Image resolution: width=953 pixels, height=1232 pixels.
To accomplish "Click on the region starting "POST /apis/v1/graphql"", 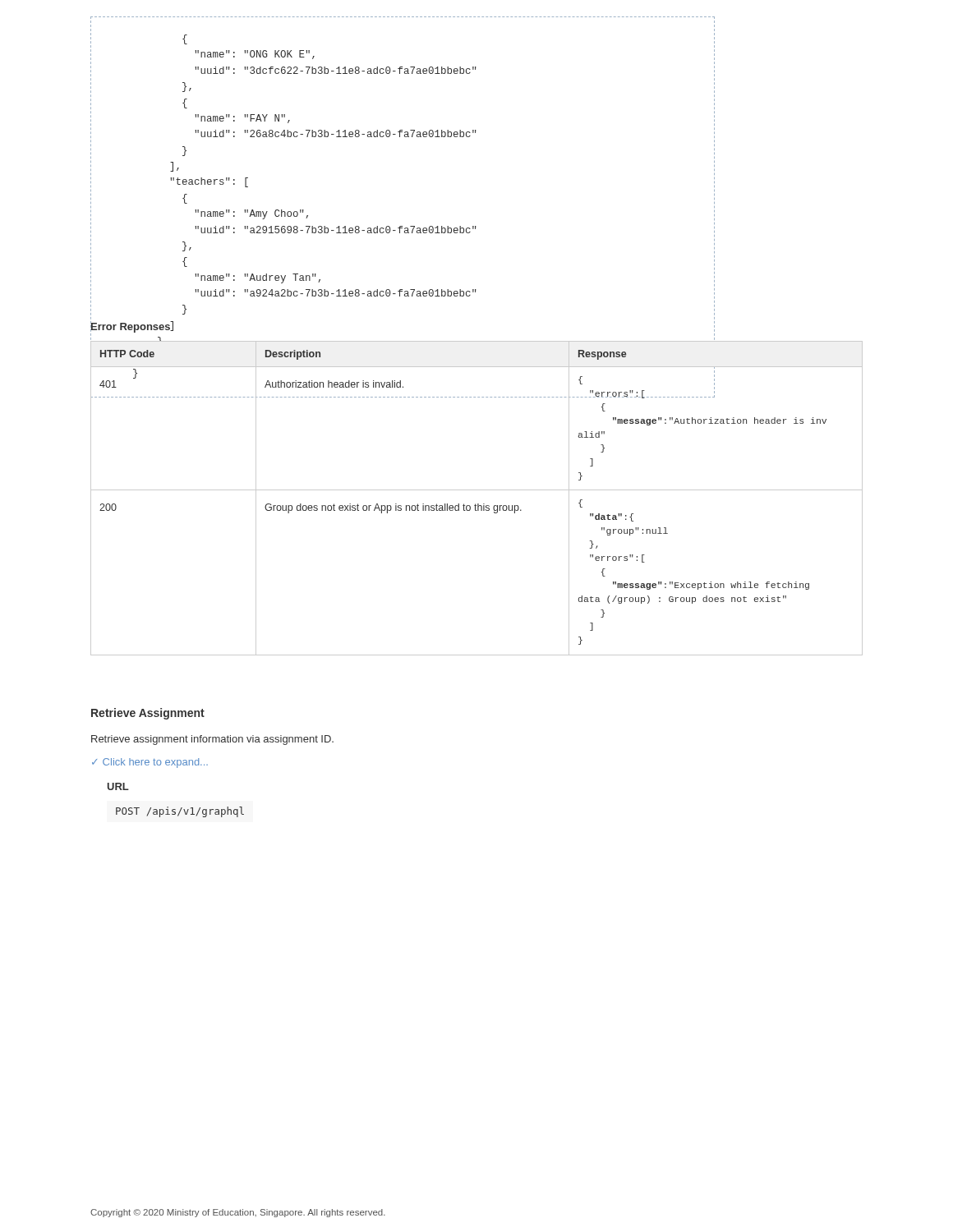I will click(180, 811).
